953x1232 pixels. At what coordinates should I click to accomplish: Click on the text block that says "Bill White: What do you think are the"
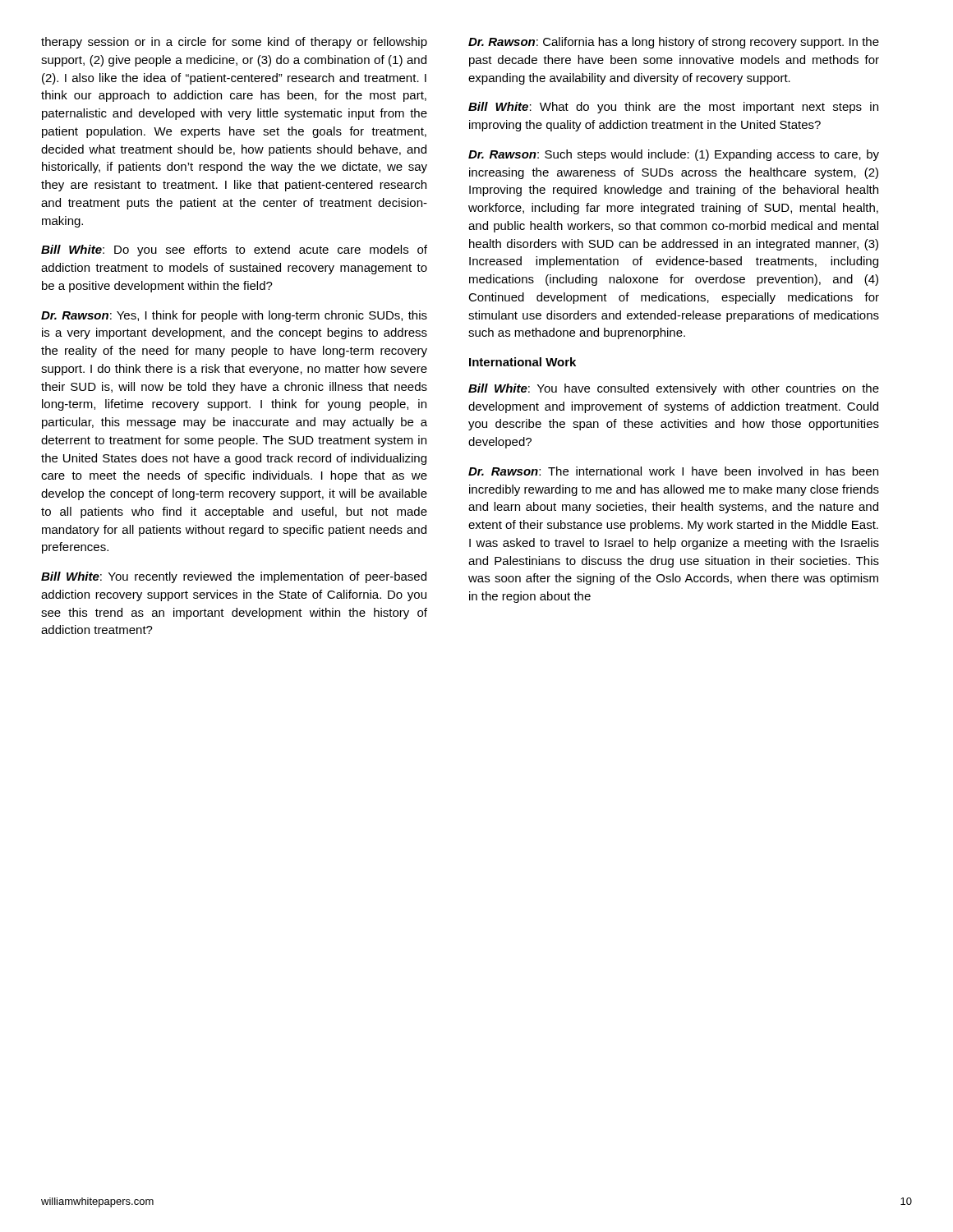674,116
